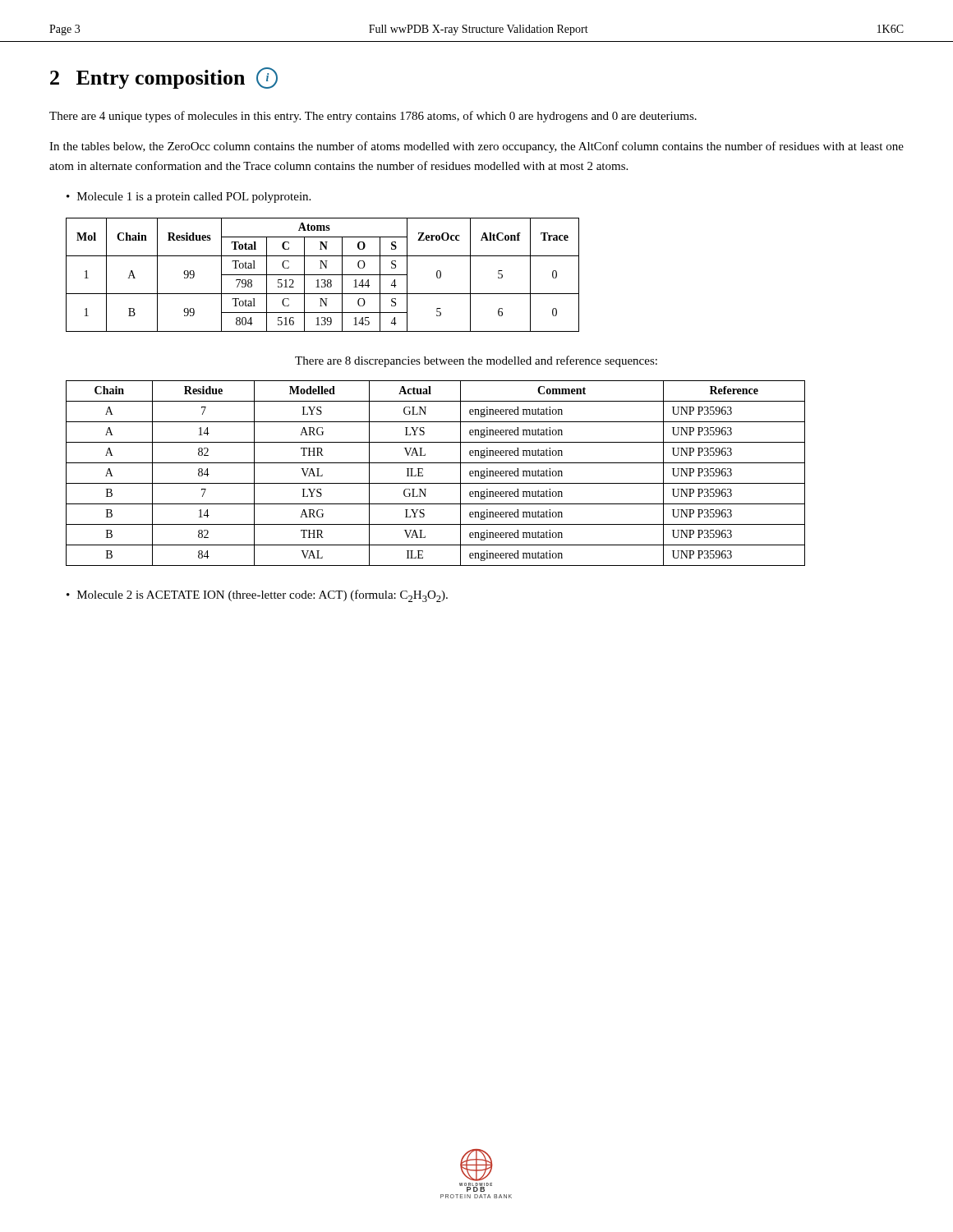The height and width of the screenshot is (1232, 953).
Task: Click the passage that begins "• Molecule 1 is a protein called"
Action: (x=189, y=197)
